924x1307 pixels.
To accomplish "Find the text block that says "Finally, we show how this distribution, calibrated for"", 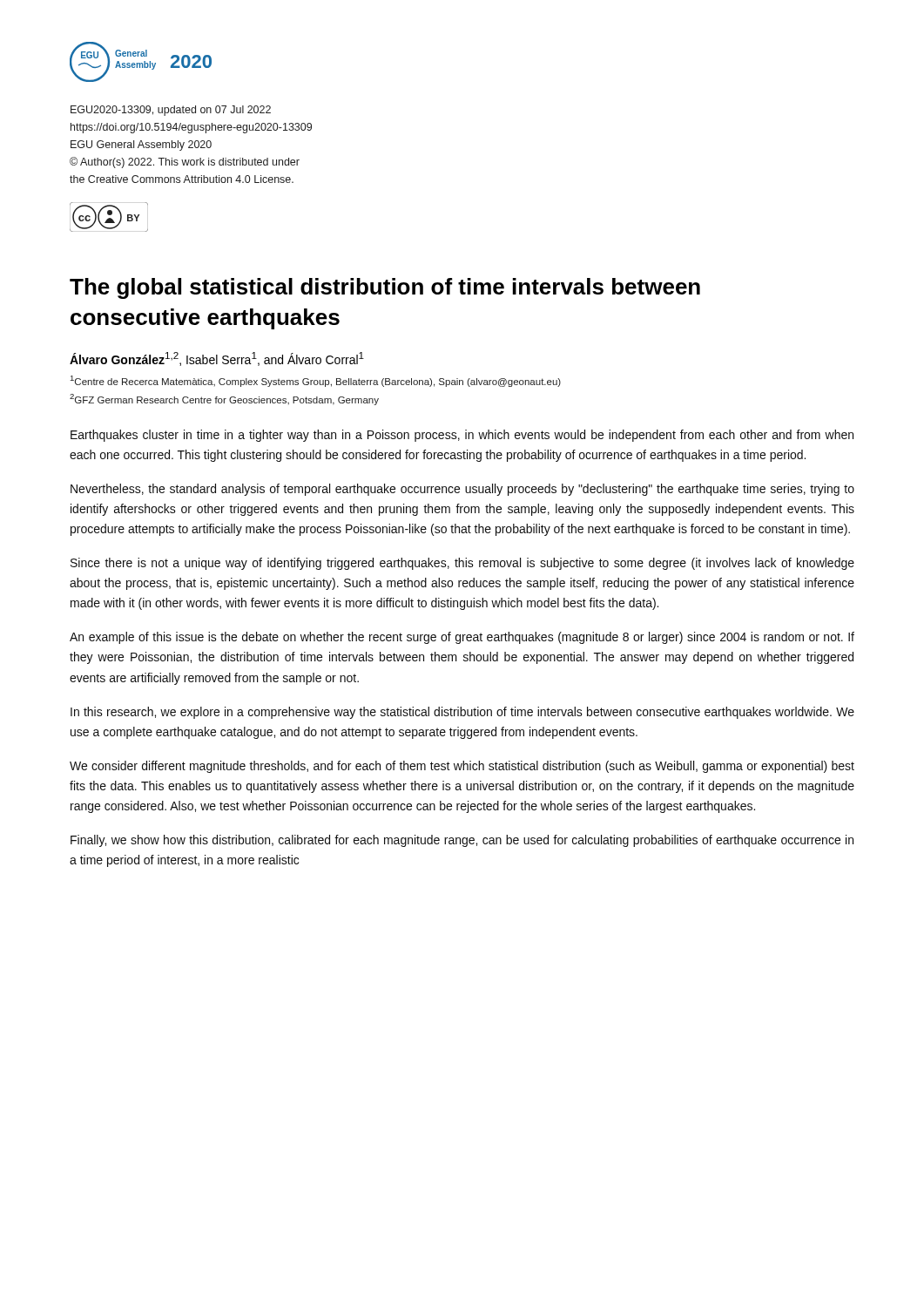I will tap(462, 850).
